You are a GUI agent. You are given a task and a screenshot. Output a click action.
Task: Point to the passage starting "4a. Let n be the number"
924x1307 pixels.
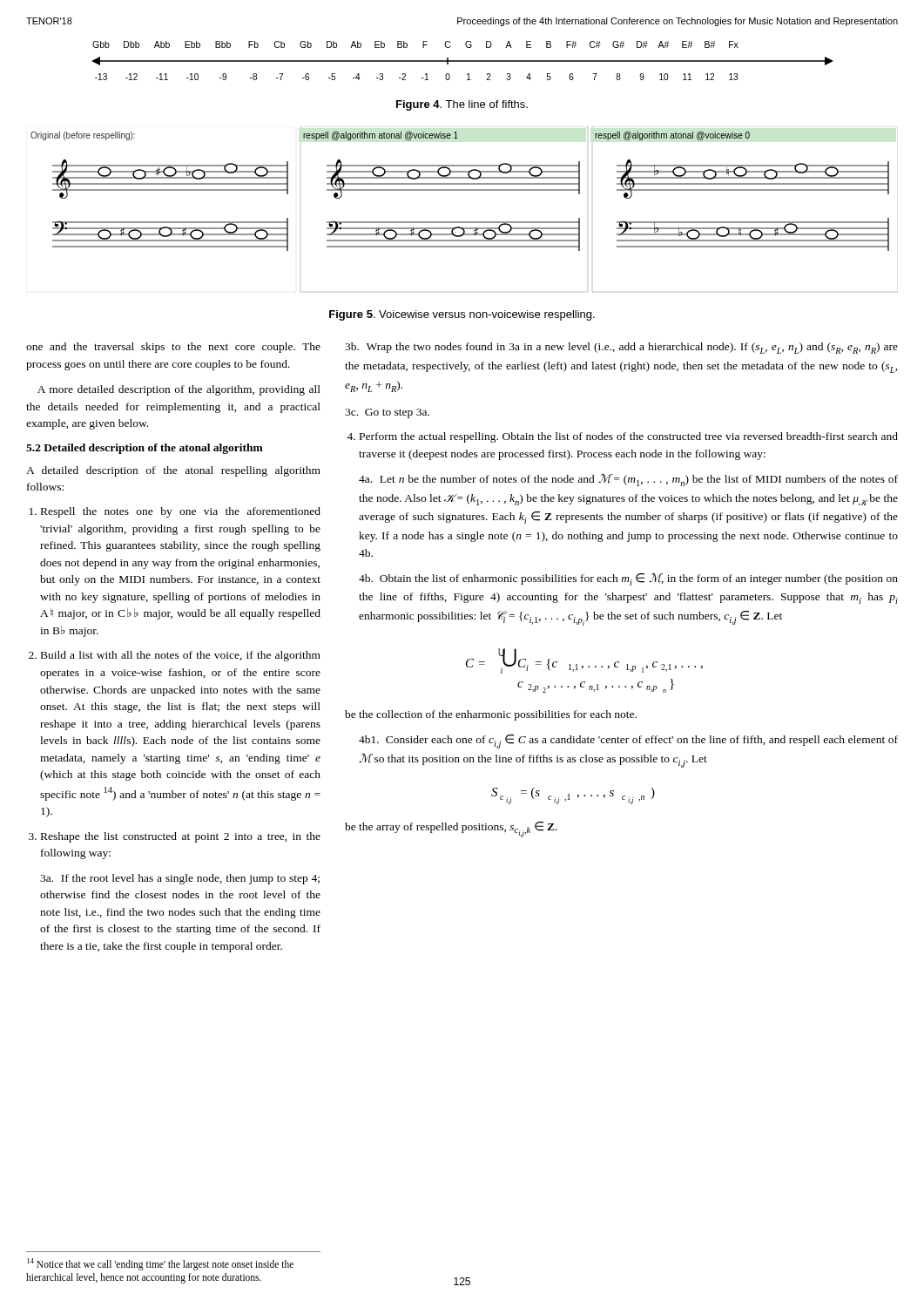pos(628,516)
